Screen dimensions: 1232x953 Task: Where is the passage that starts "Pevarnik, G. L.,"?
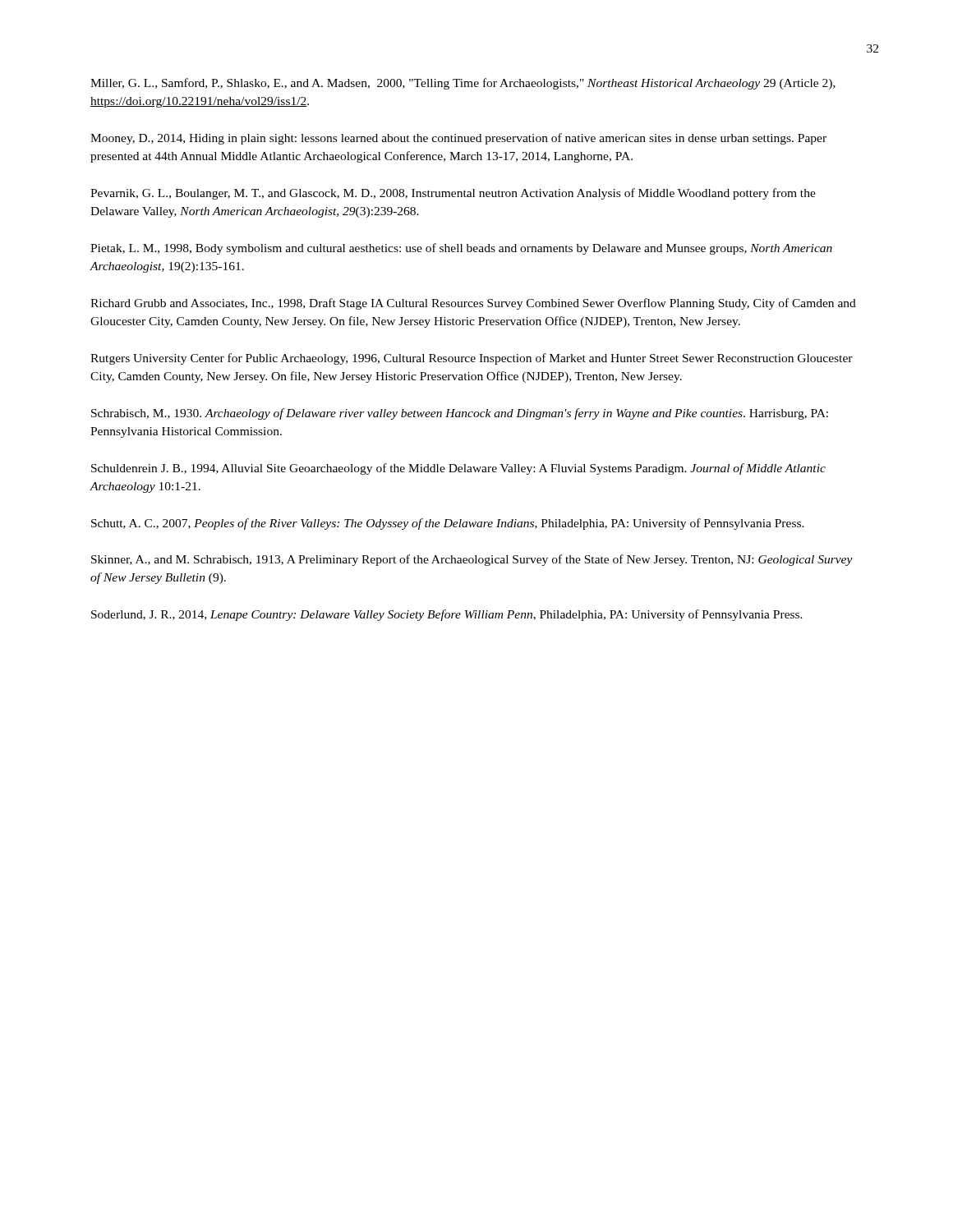(x=476, y=202)
